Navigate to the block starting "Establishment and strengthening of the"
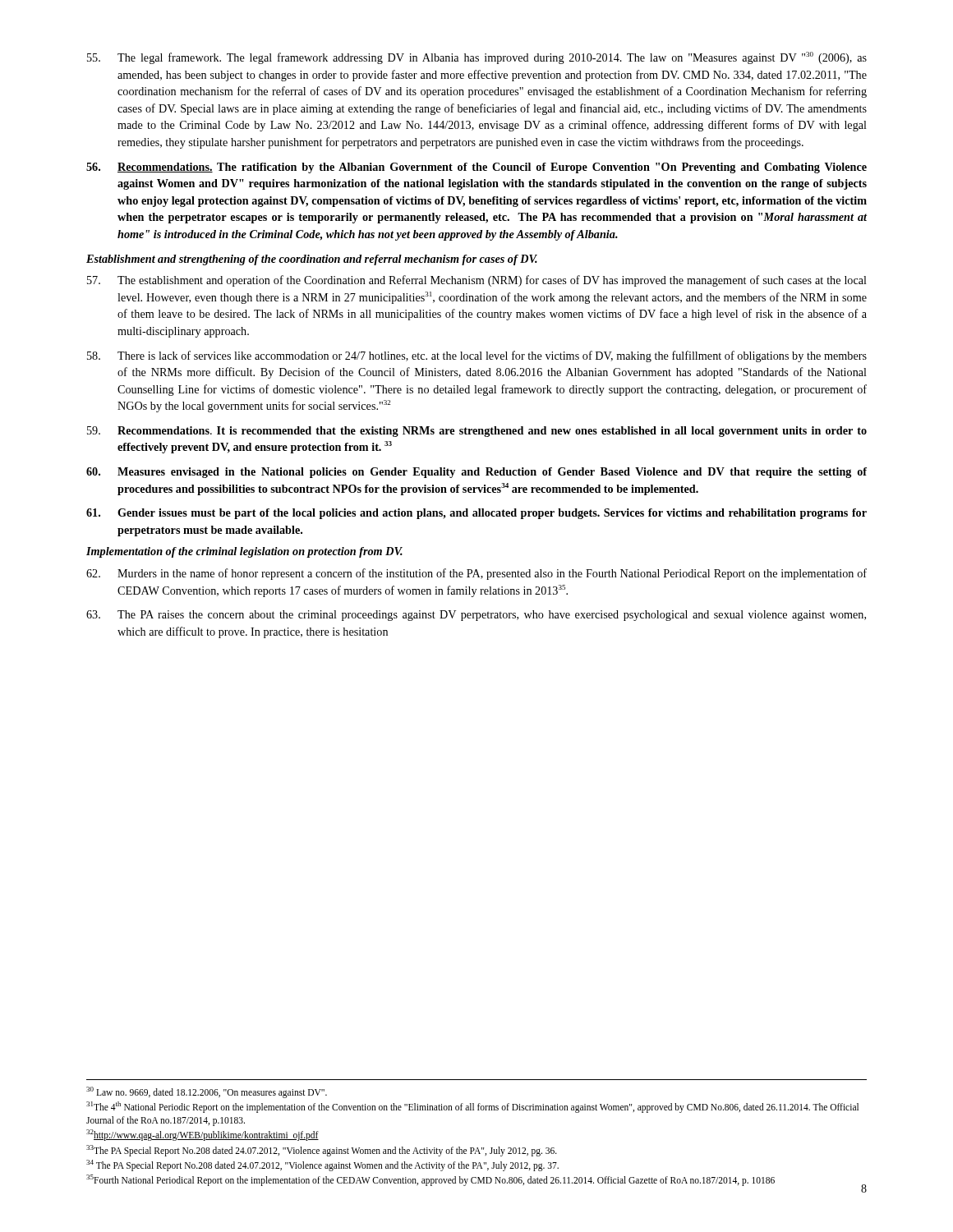Image resolution: width=953 pixels, height=1232 pixels. pos(312,258)
